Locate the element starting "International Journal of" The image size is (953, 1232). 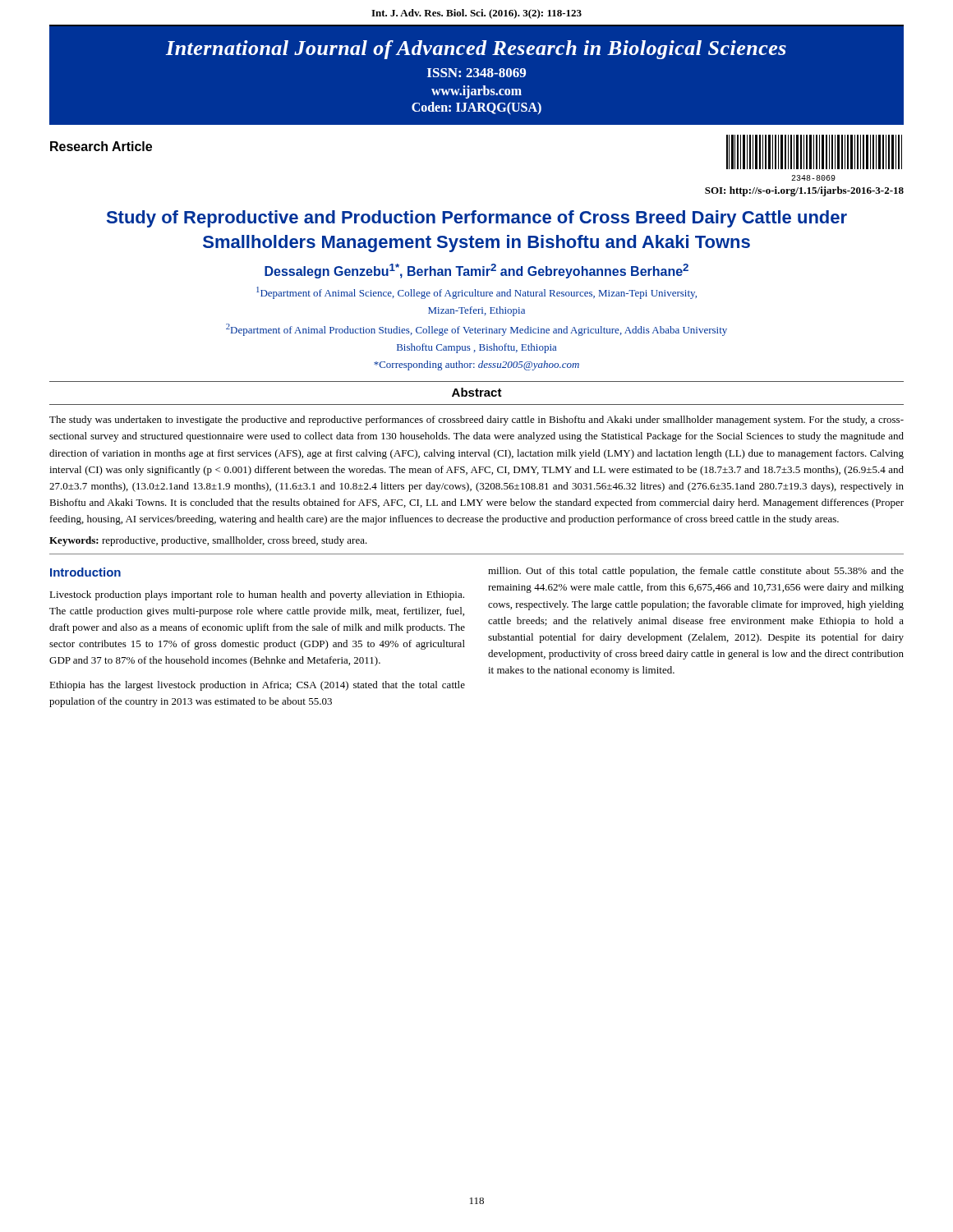[476, 76]
